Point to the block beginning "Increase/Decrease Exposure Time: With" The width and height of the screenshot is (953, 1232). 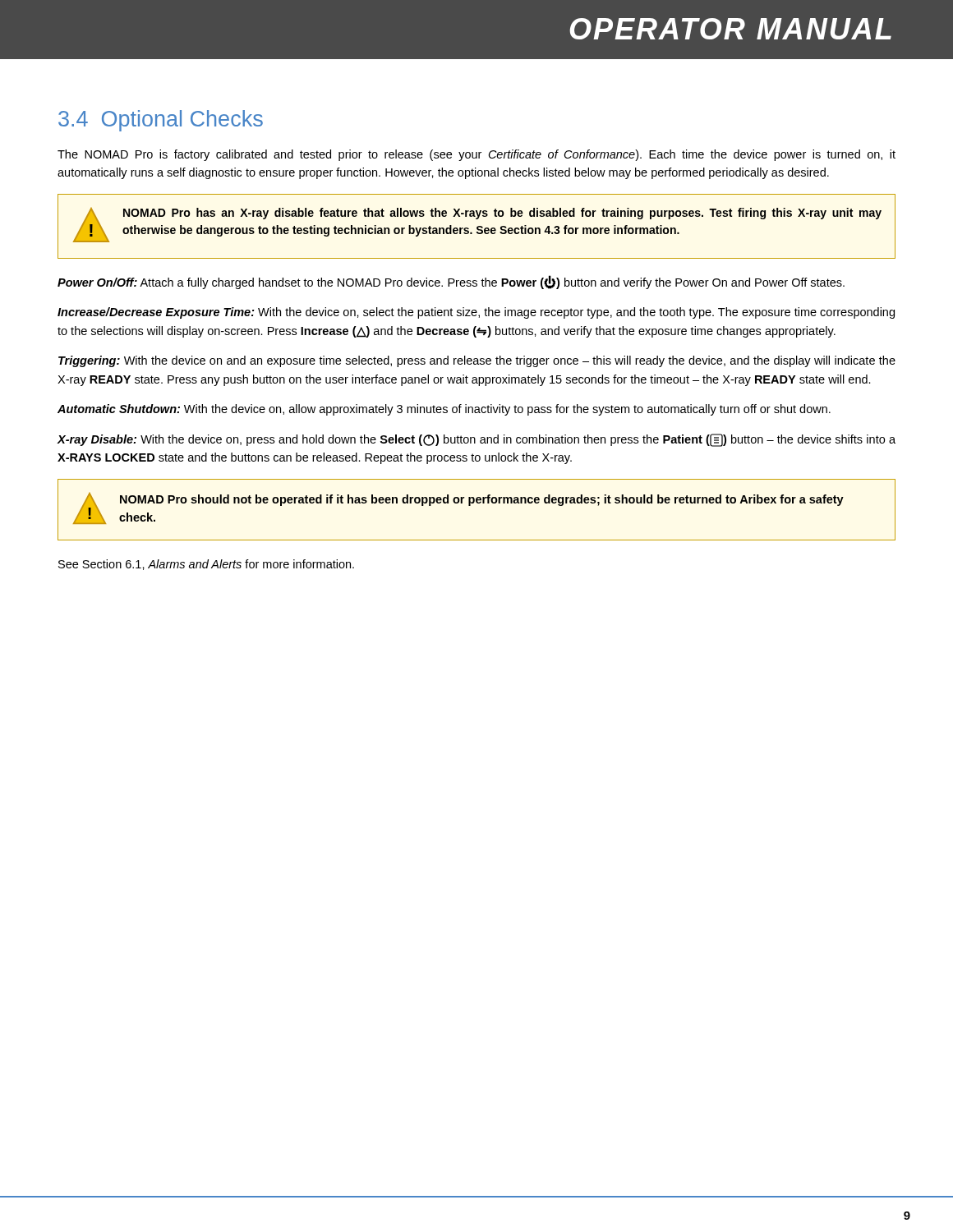476,322
